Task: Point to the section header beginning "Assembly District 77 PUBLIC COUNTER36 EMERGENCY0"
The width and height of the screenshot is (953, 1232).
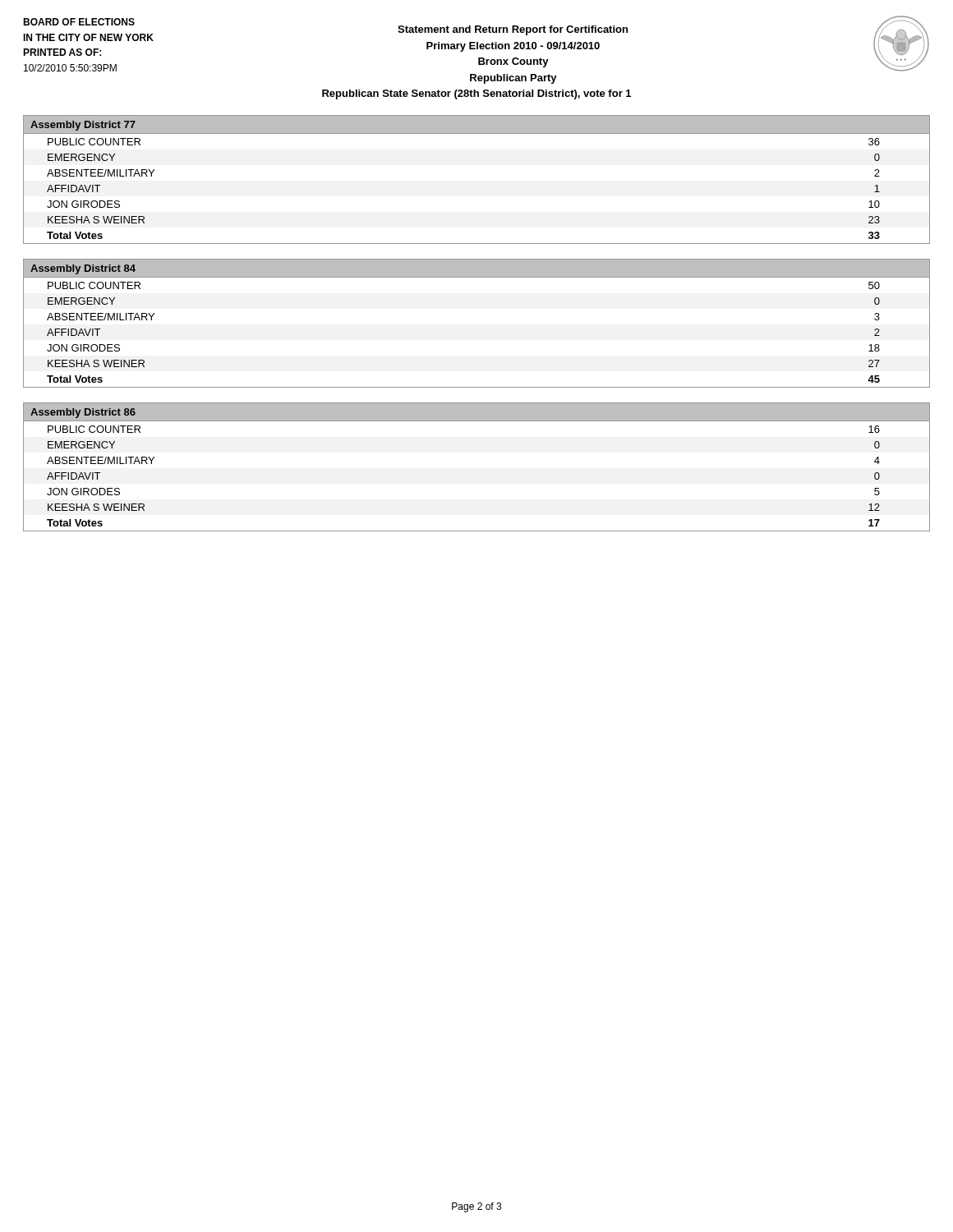Action: [476, 125]
